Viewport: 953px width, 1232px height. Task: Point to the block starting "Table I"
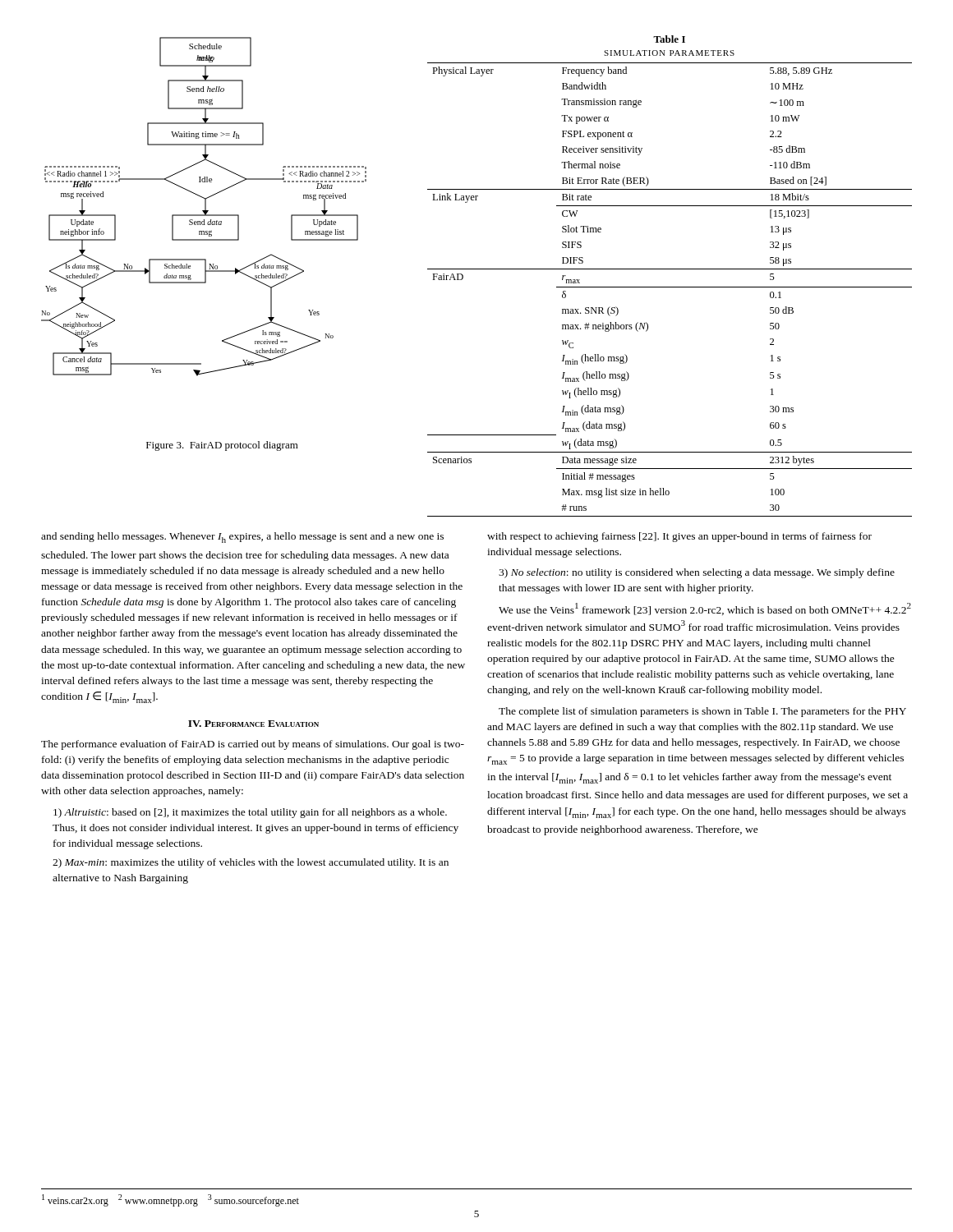tap(670, 39)
